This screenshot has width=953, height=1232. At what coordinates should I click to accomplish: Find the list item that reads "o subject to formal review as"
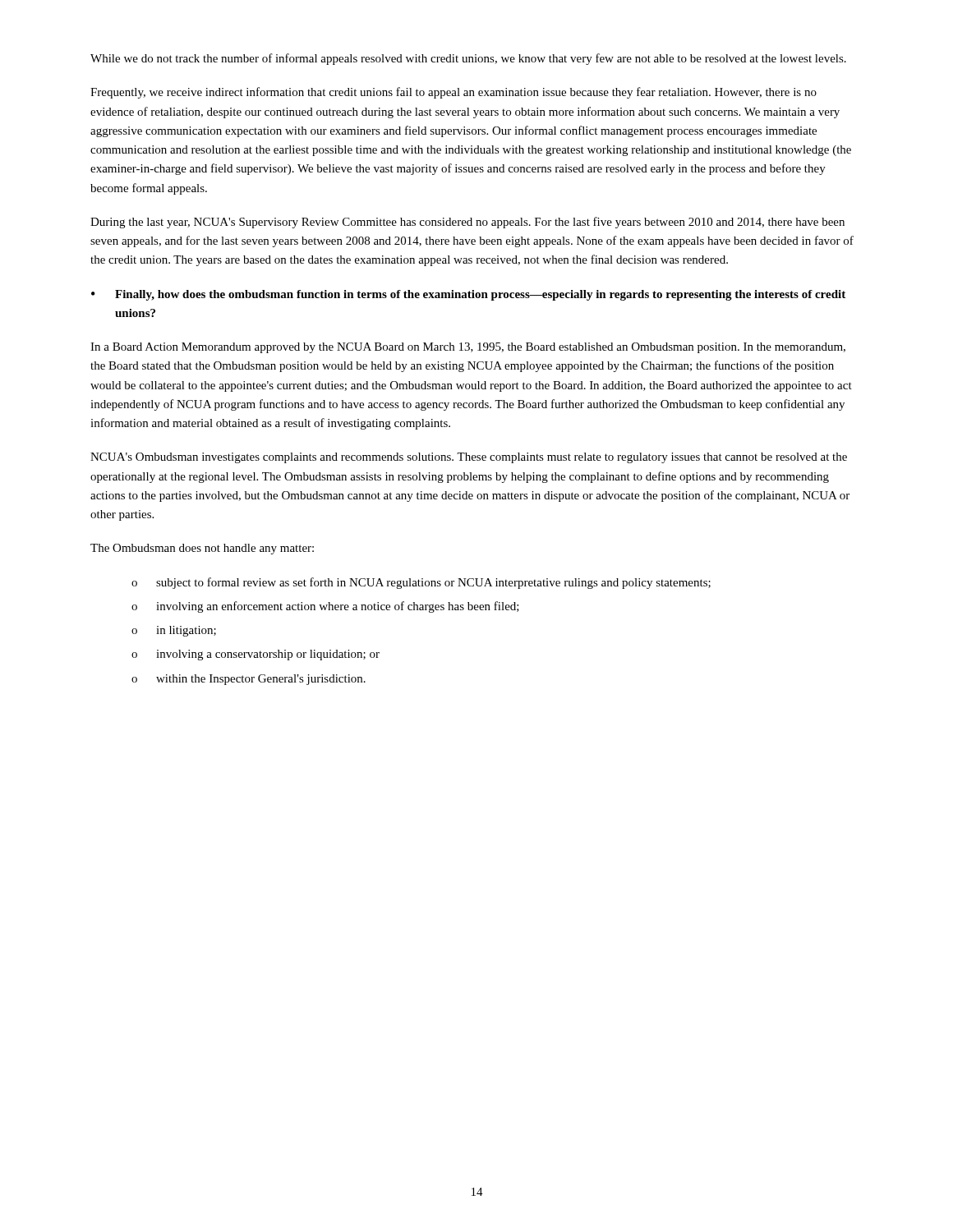pos(493,582)
